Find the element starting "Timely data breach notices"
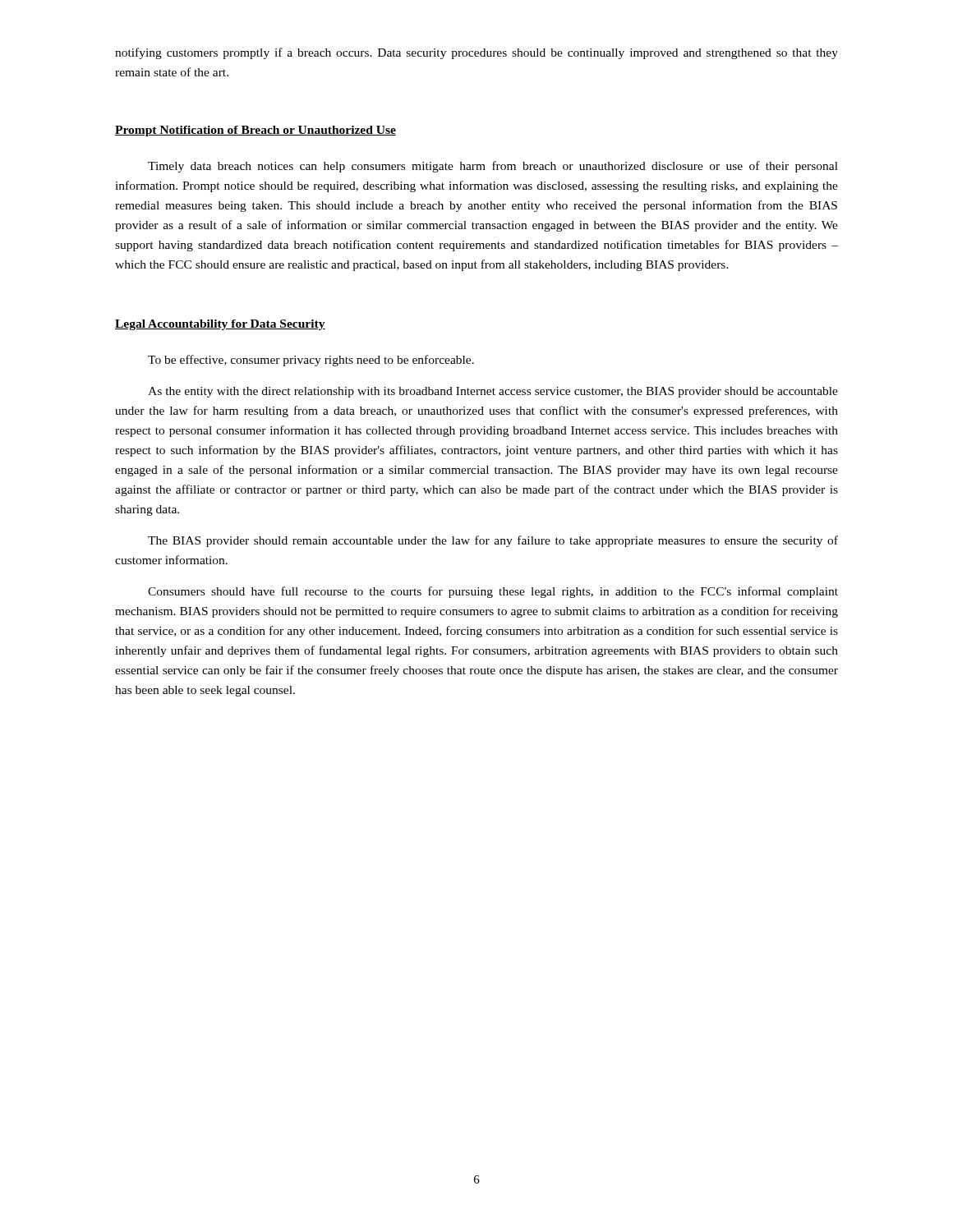Viewport: 953px width, 1232px height. [x=476, y=215]
